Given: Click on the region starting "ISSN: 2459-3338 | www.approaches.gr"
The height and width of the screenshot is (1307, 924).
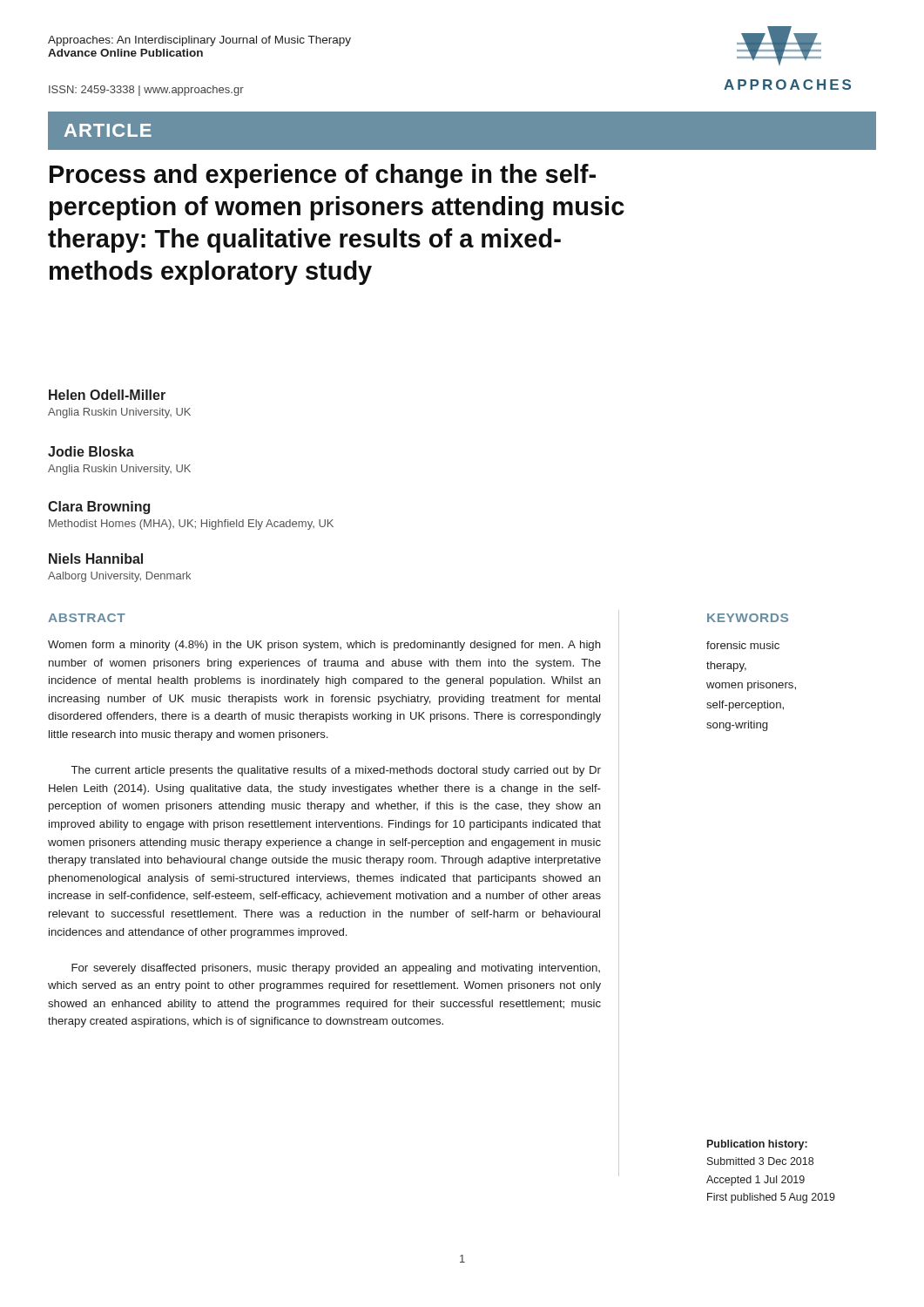Looking at the screenshot, I should (146, 89).
